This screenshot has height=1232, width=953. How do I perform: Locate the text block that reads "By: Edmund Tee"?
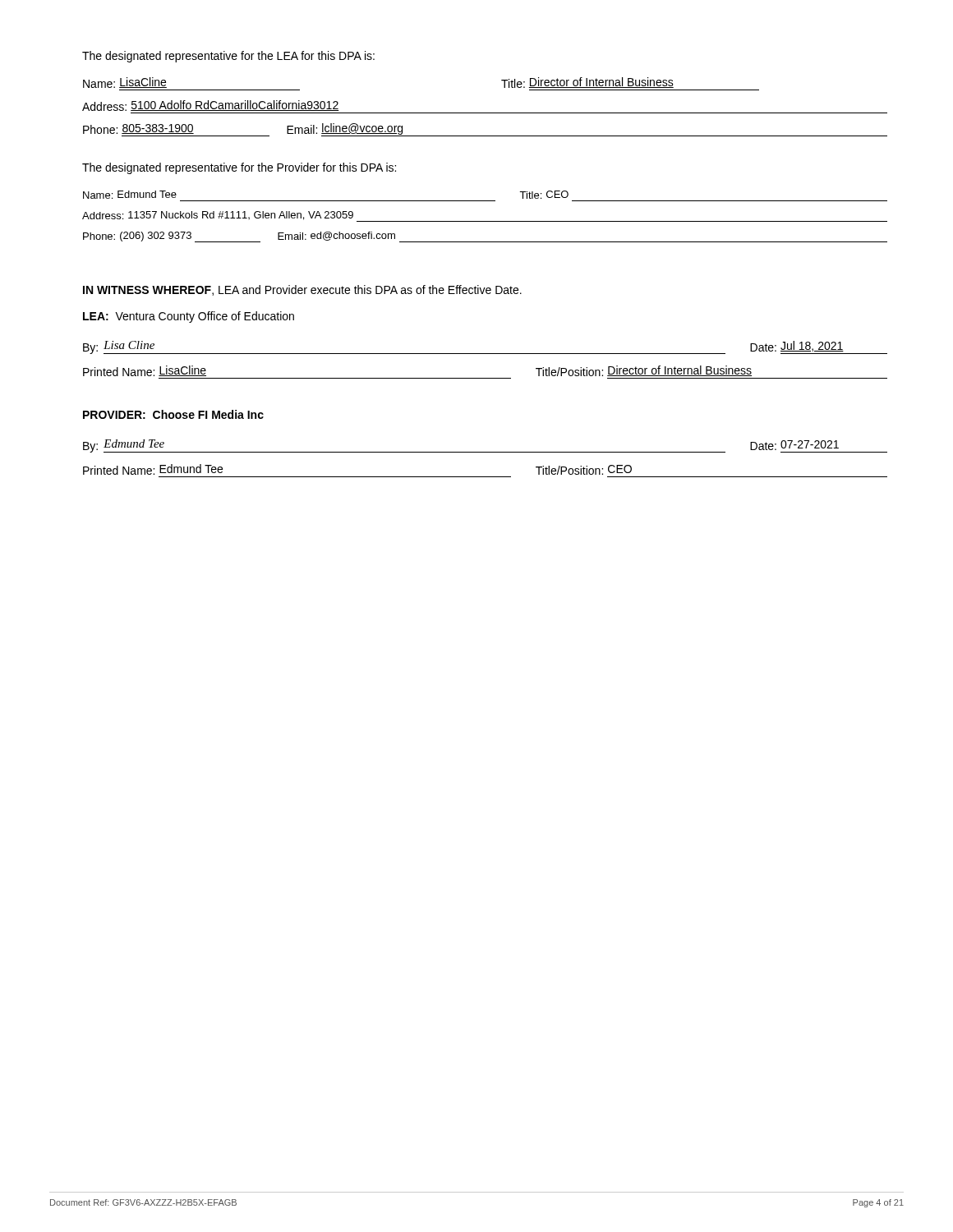tap(485, 444)
